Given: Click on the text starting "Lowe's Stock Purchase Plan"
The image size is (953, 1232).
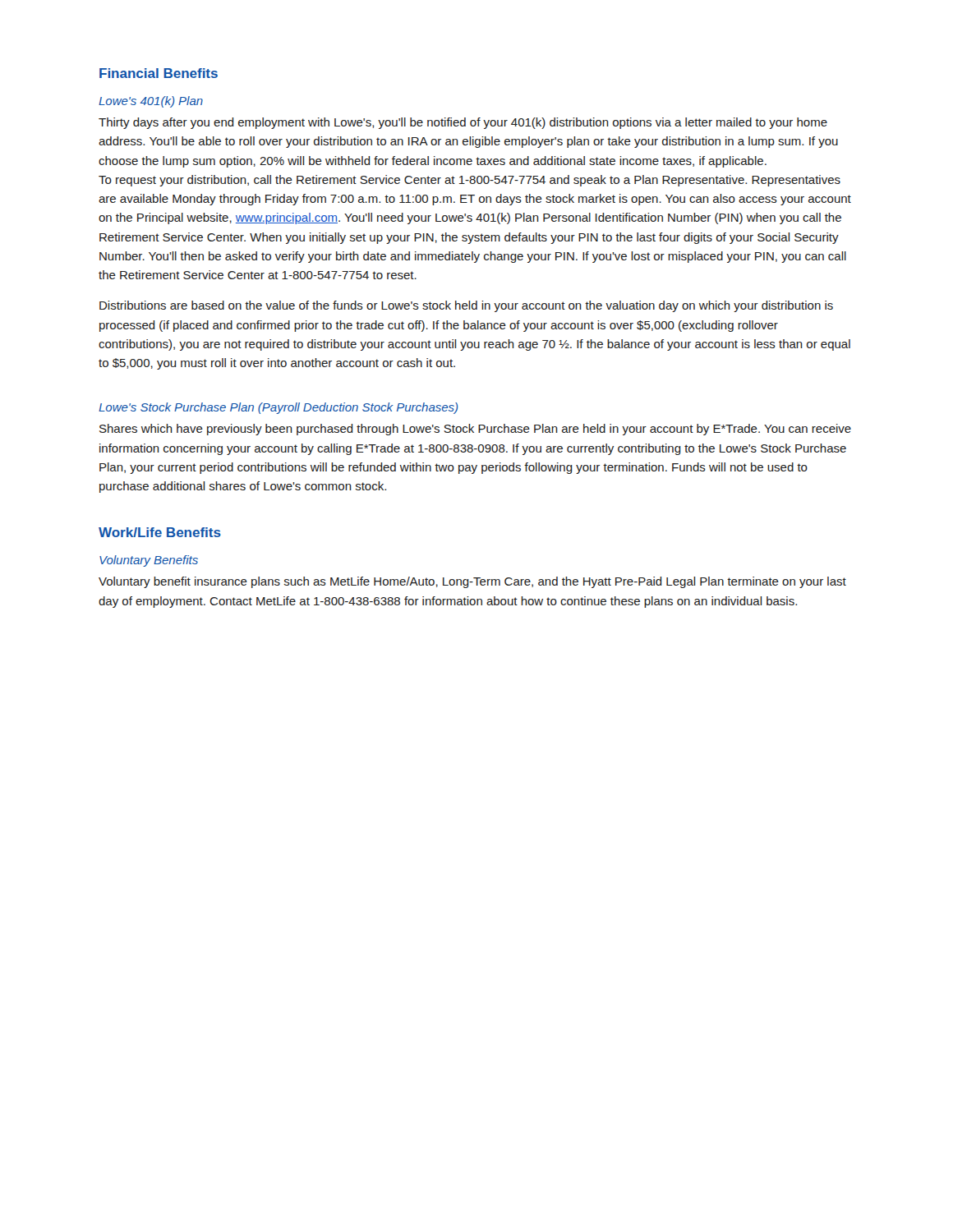Looking at the screenshot, I should [279, 407].
